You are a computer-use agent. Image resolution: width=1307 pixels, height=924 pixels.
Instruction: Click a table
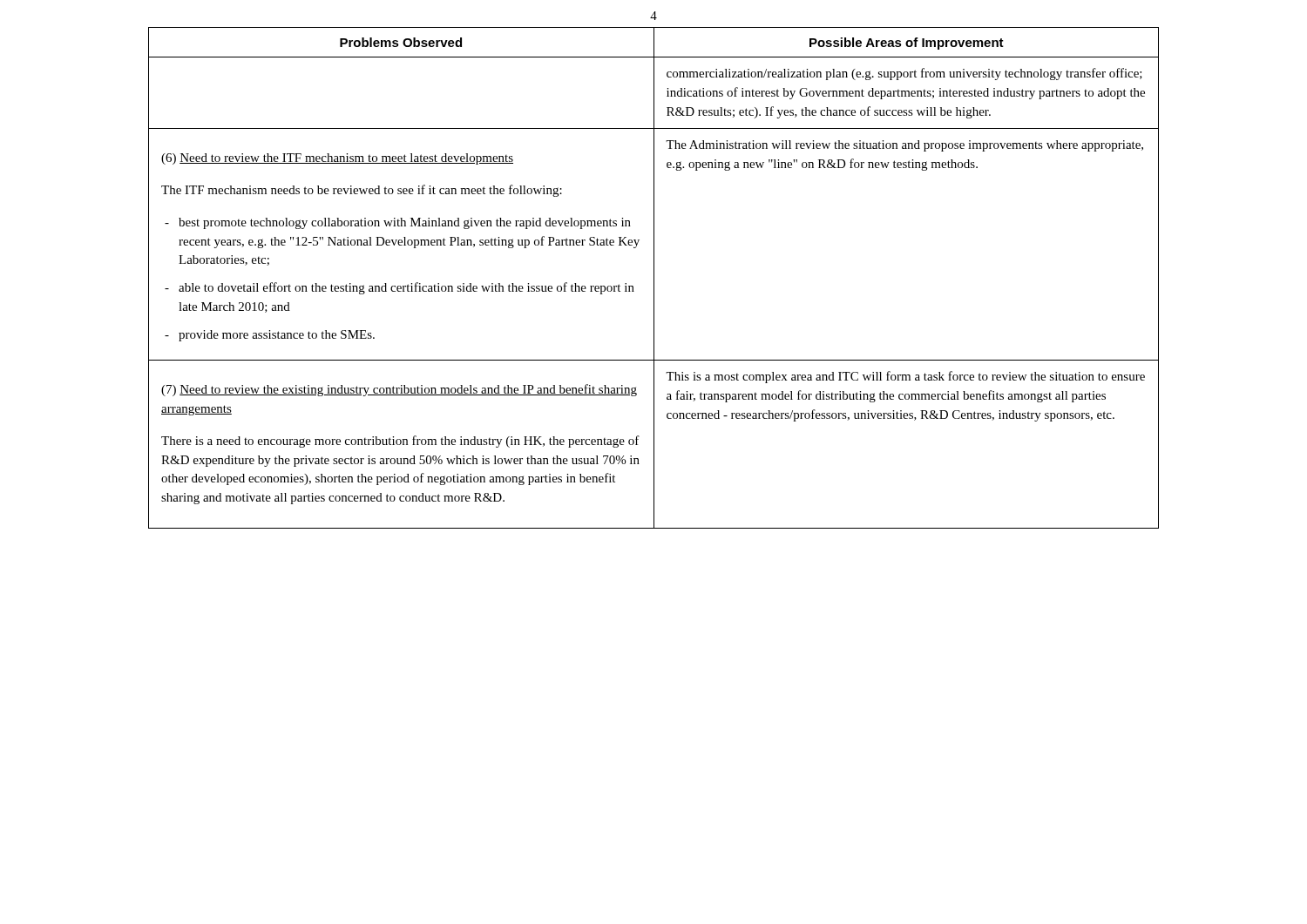click(654, 278)
